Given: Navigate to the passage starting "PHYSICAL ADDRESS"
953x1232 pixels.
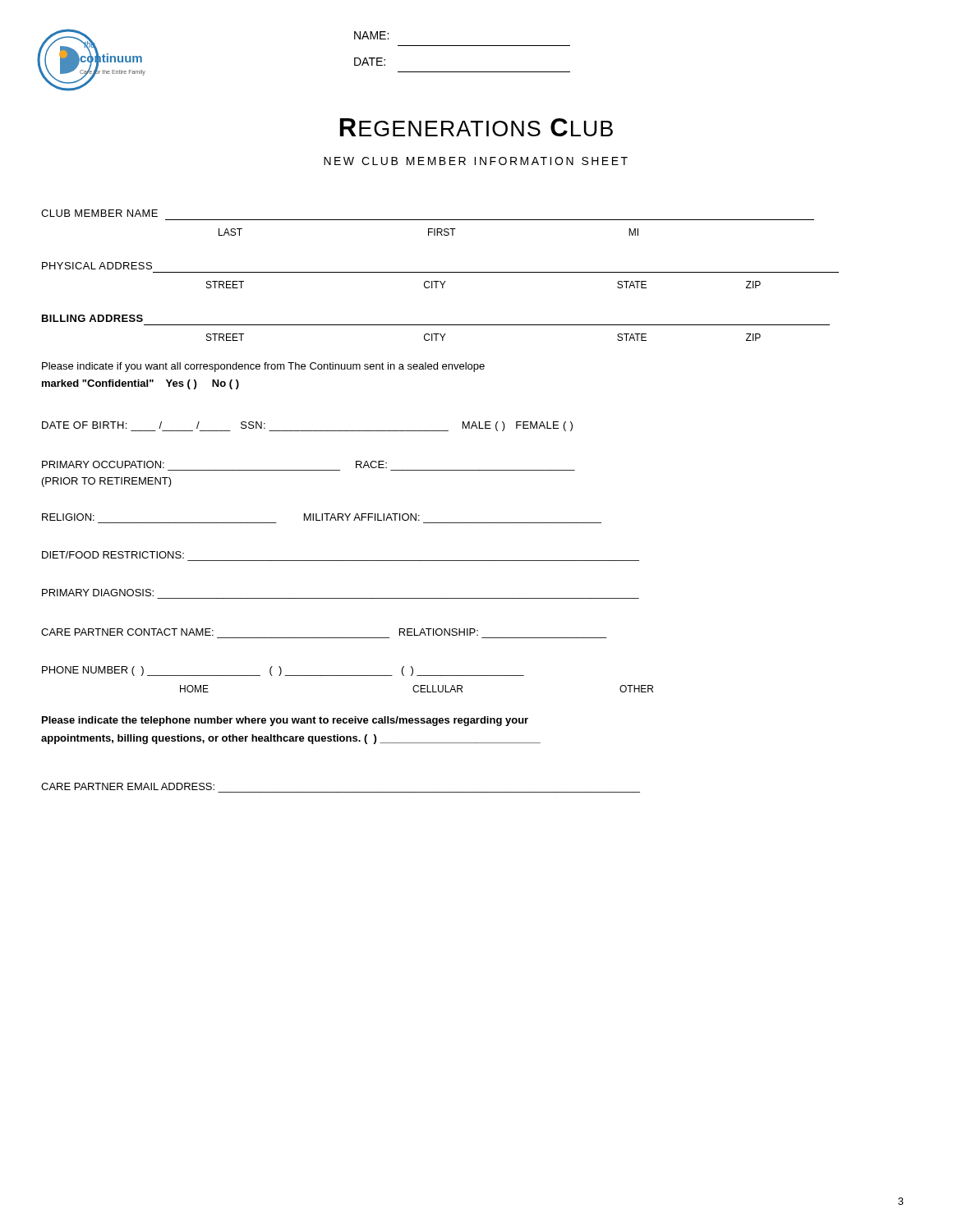Looking at the screenshot, I should click(440, 266).
